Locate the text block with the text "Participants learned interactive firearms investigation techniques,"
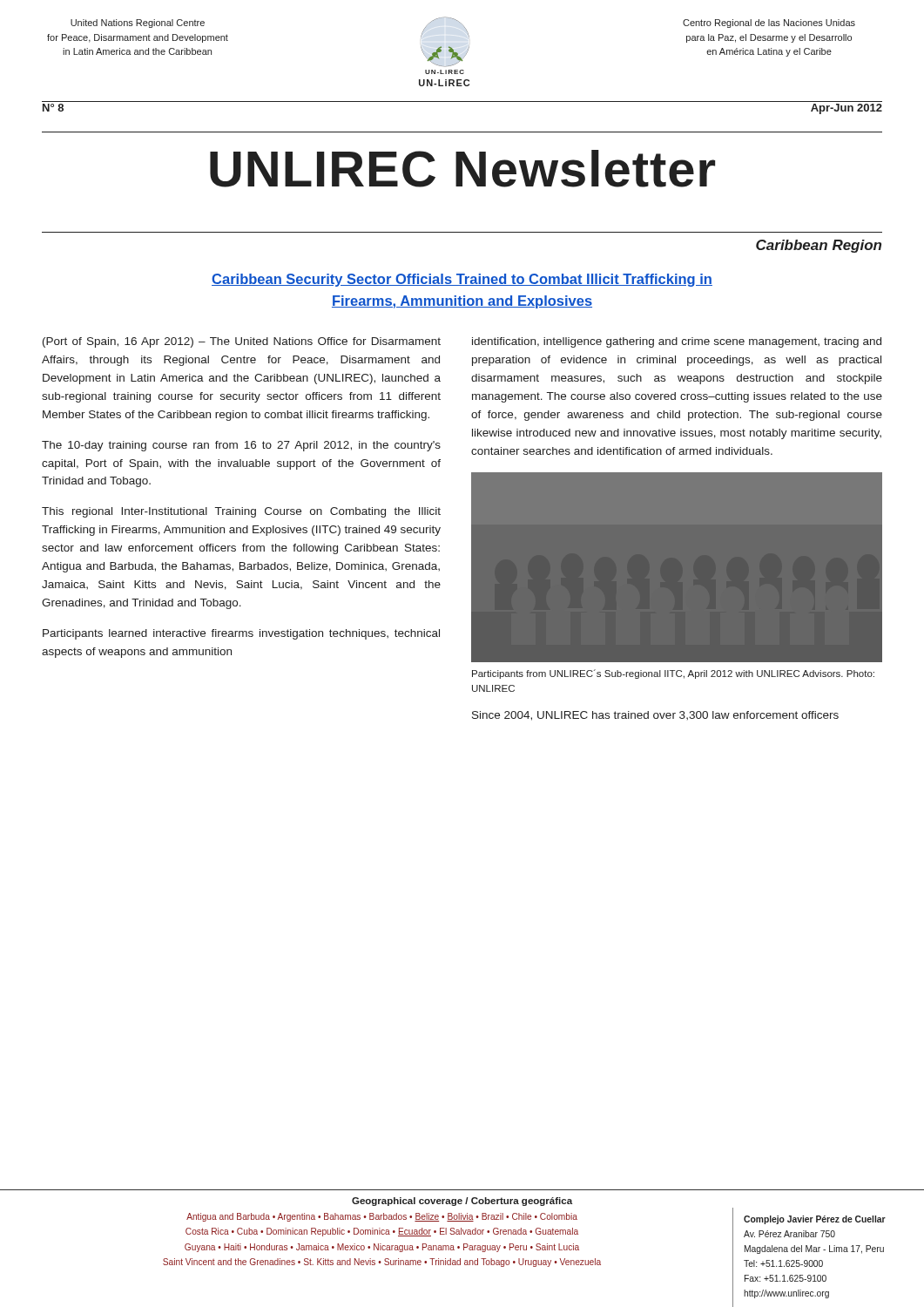 coord(241,642)
